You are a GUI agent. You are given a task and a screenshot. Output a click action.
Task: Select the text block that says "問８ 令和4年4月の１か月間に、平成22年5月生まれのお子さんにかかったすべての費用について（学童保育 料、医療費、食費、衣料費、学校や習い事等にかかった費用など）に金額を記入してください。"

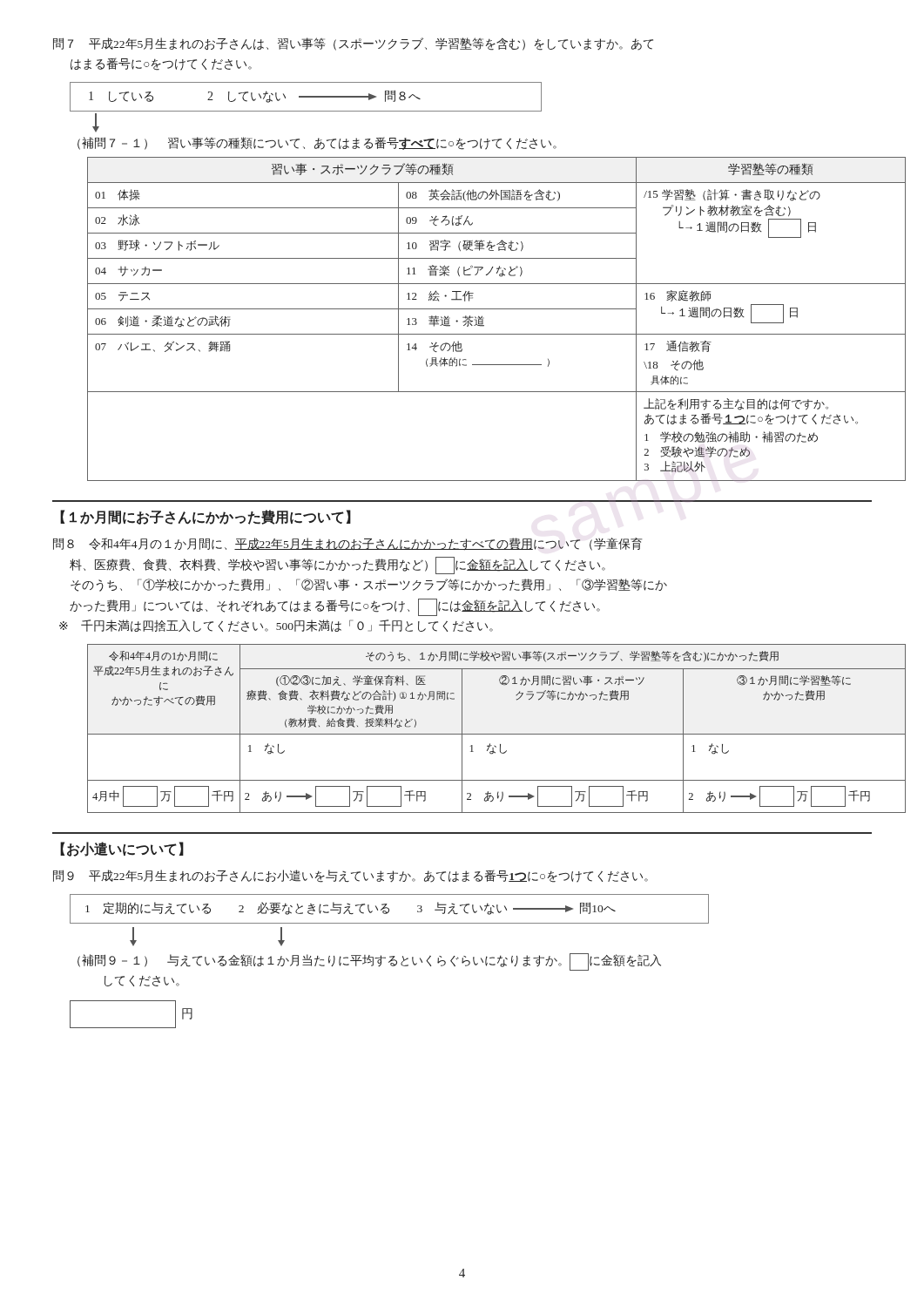tap(360, 585)
